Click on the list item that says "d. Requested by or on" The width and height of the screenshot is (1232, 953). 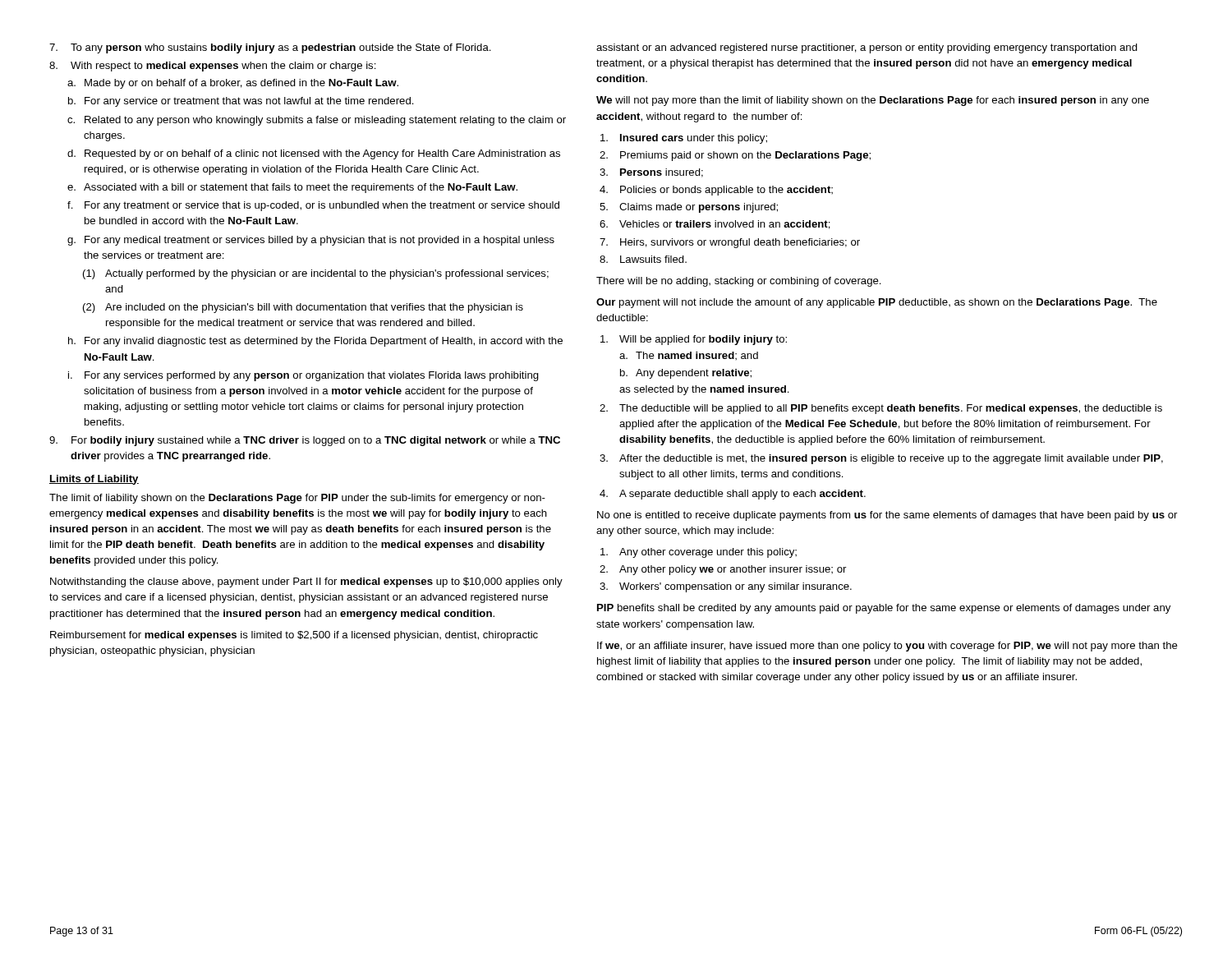[x=317, y=161]
